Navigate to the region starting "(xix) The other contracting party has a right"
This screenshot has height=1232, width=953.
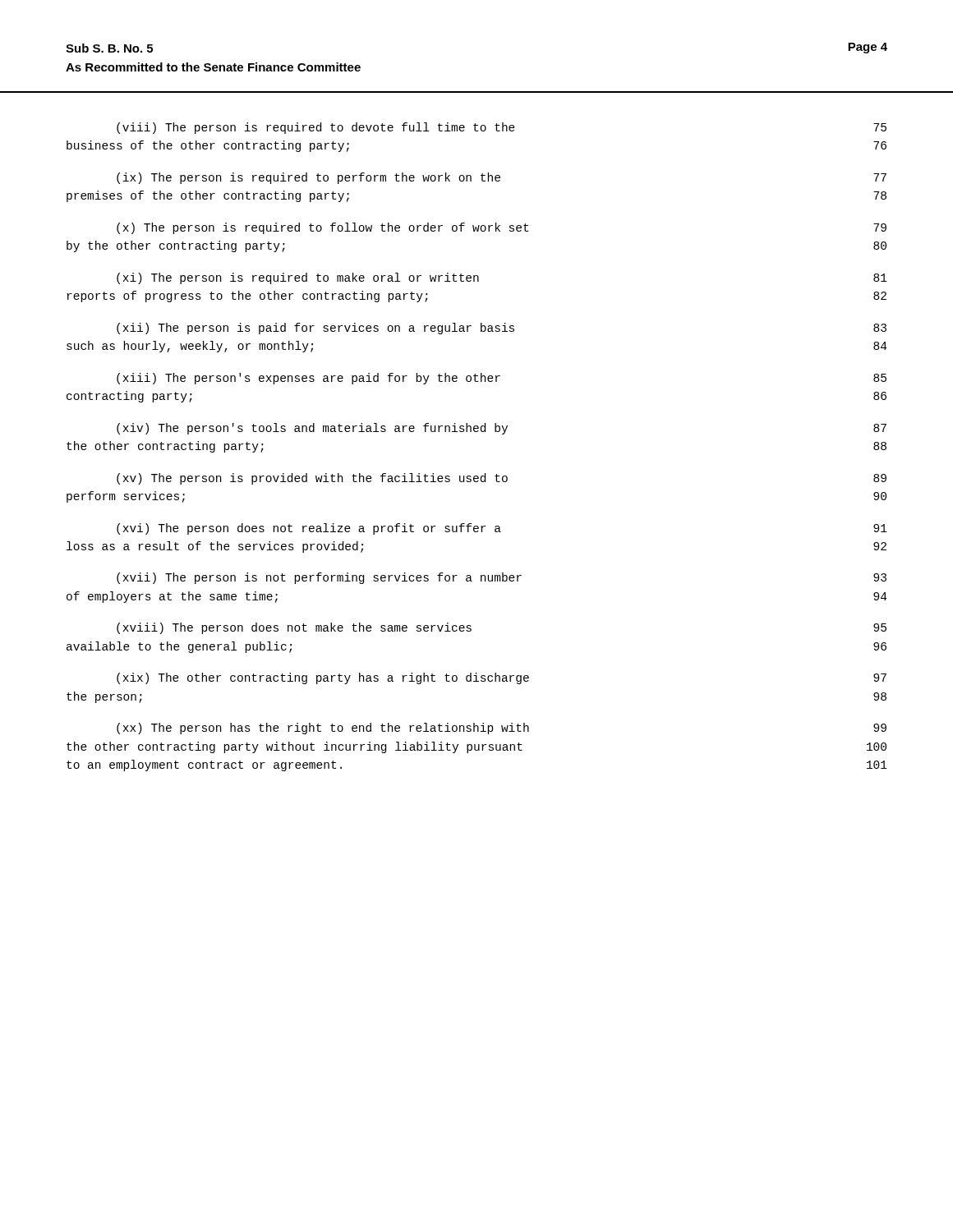click(x=476, y=688)
